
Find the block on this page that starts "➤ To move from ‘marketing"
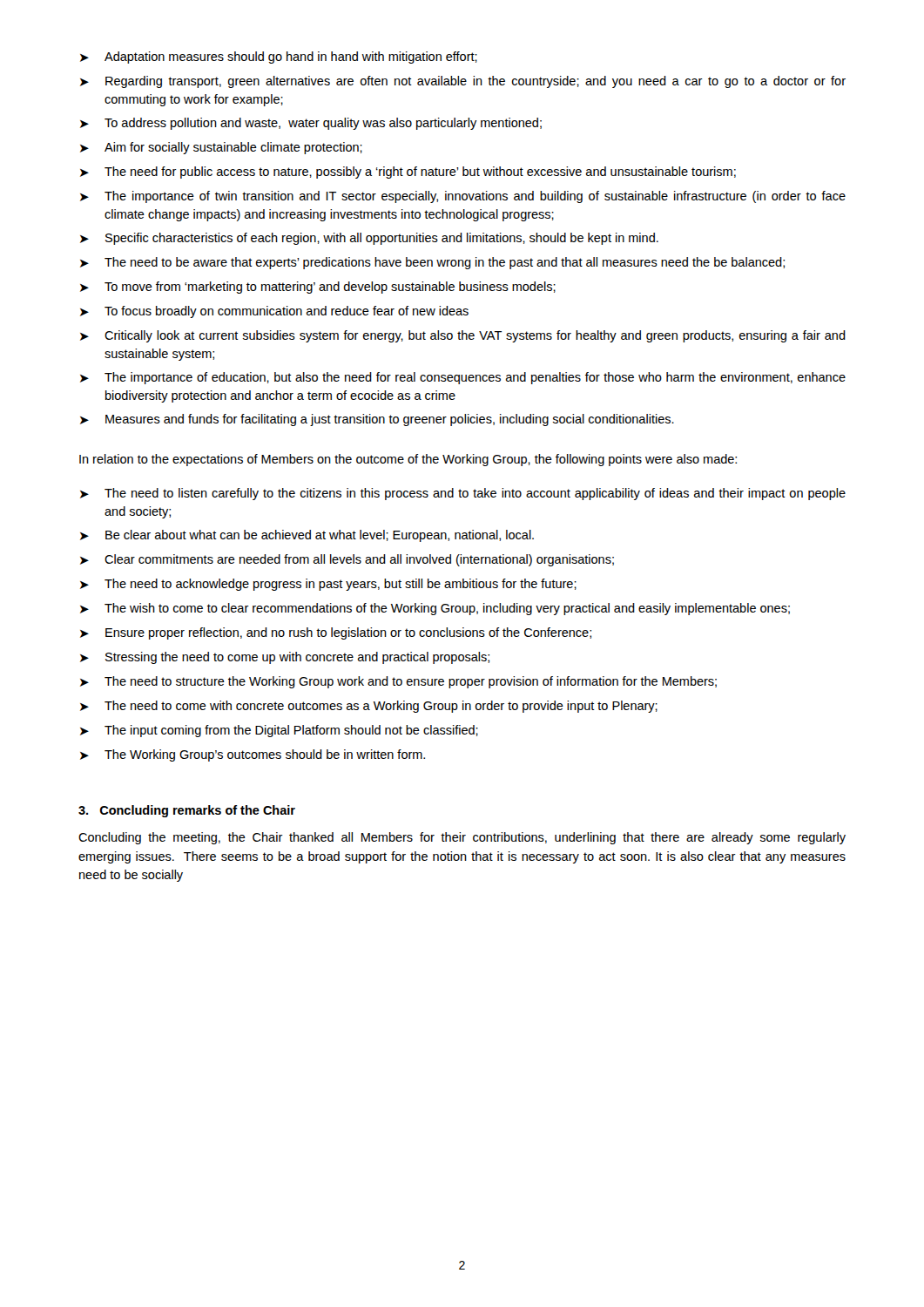tap(462, 288)
